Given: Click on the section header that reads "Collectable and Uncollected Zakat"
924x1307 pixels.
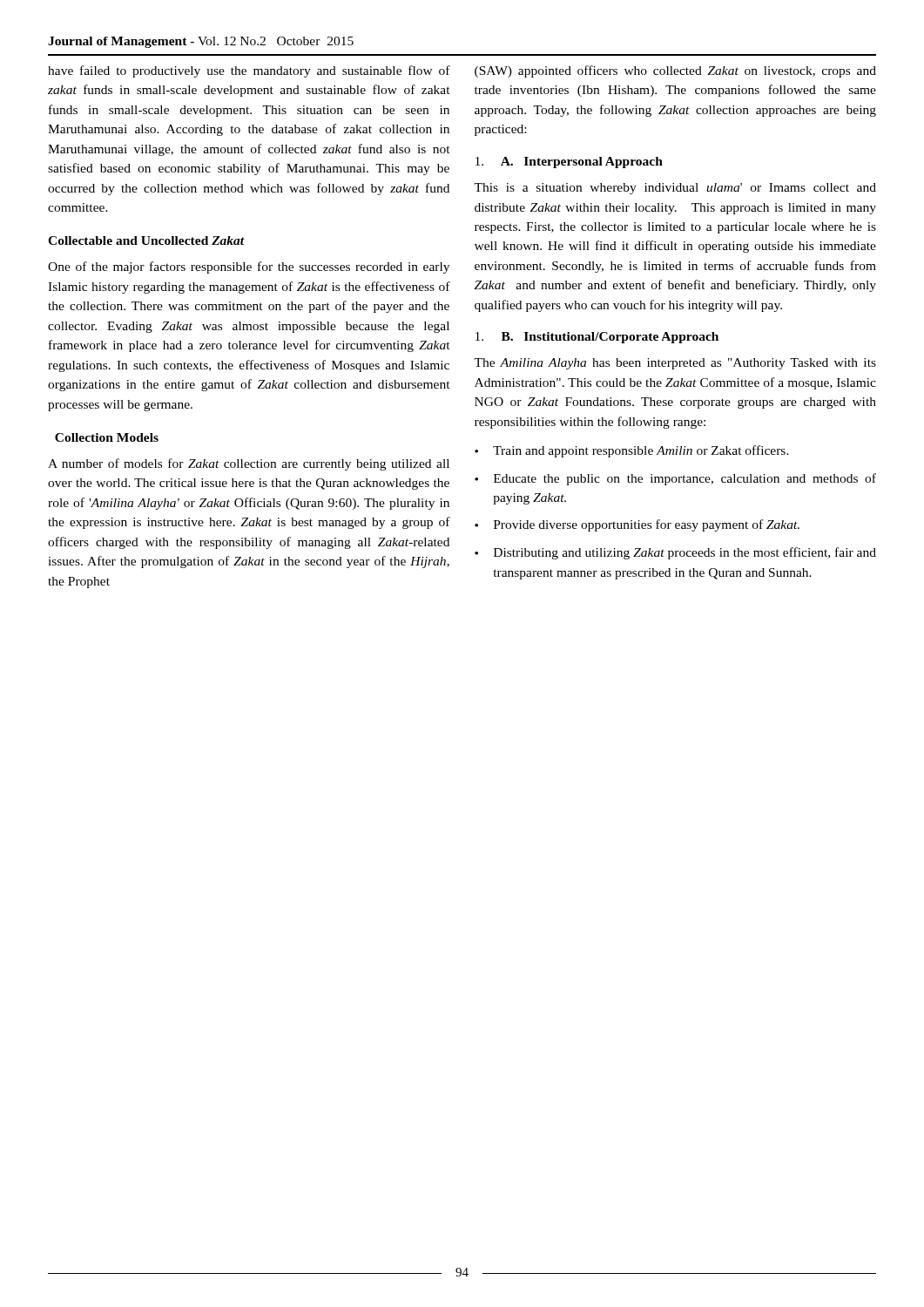Looking at the screenshot, I should coord(146,240).
